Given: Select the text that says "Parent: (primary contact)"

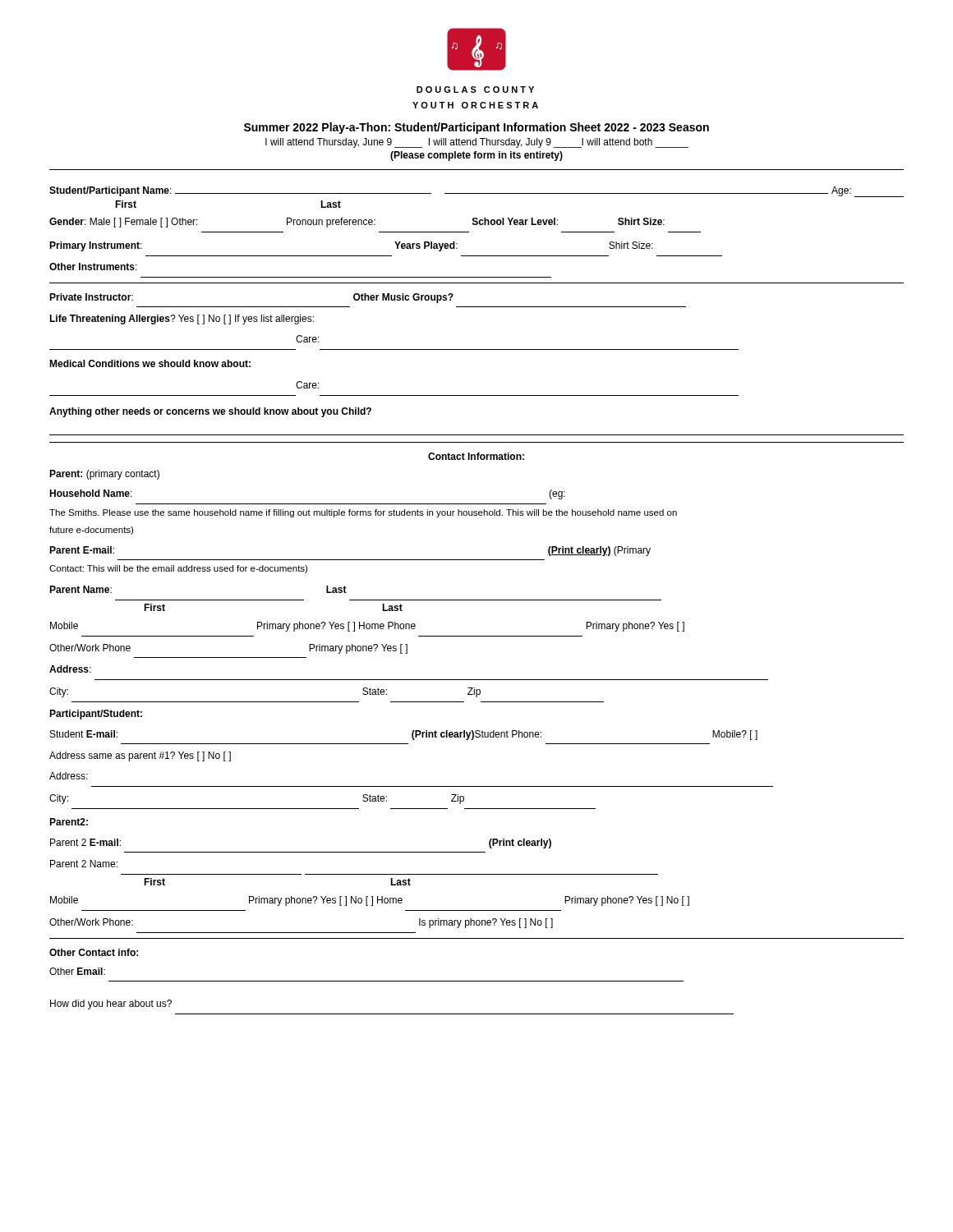Looking at the screenshot, I should click(x=105, y=474).
